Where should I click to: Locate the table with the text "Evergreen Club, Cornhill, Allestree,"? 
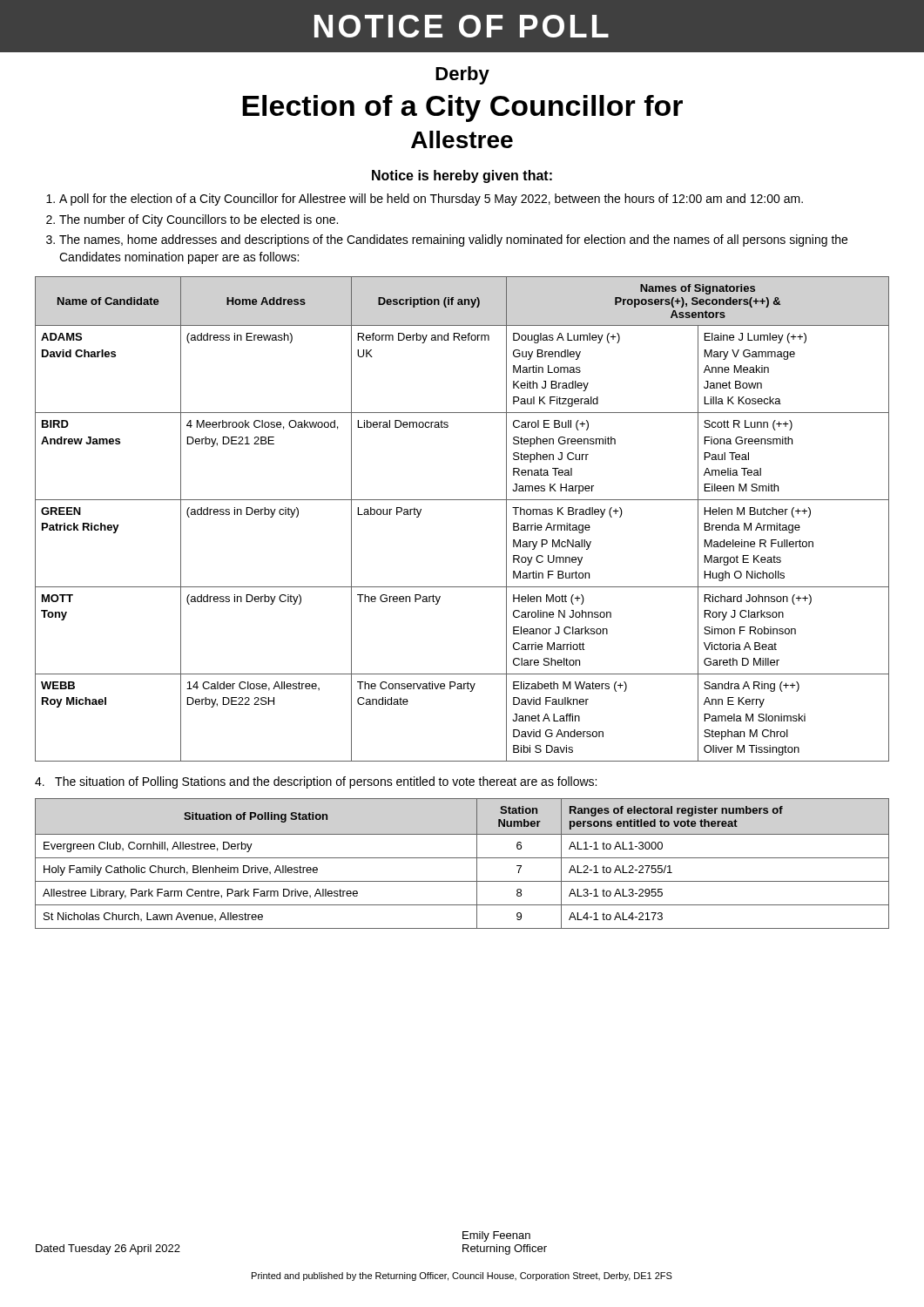point(462,863)
